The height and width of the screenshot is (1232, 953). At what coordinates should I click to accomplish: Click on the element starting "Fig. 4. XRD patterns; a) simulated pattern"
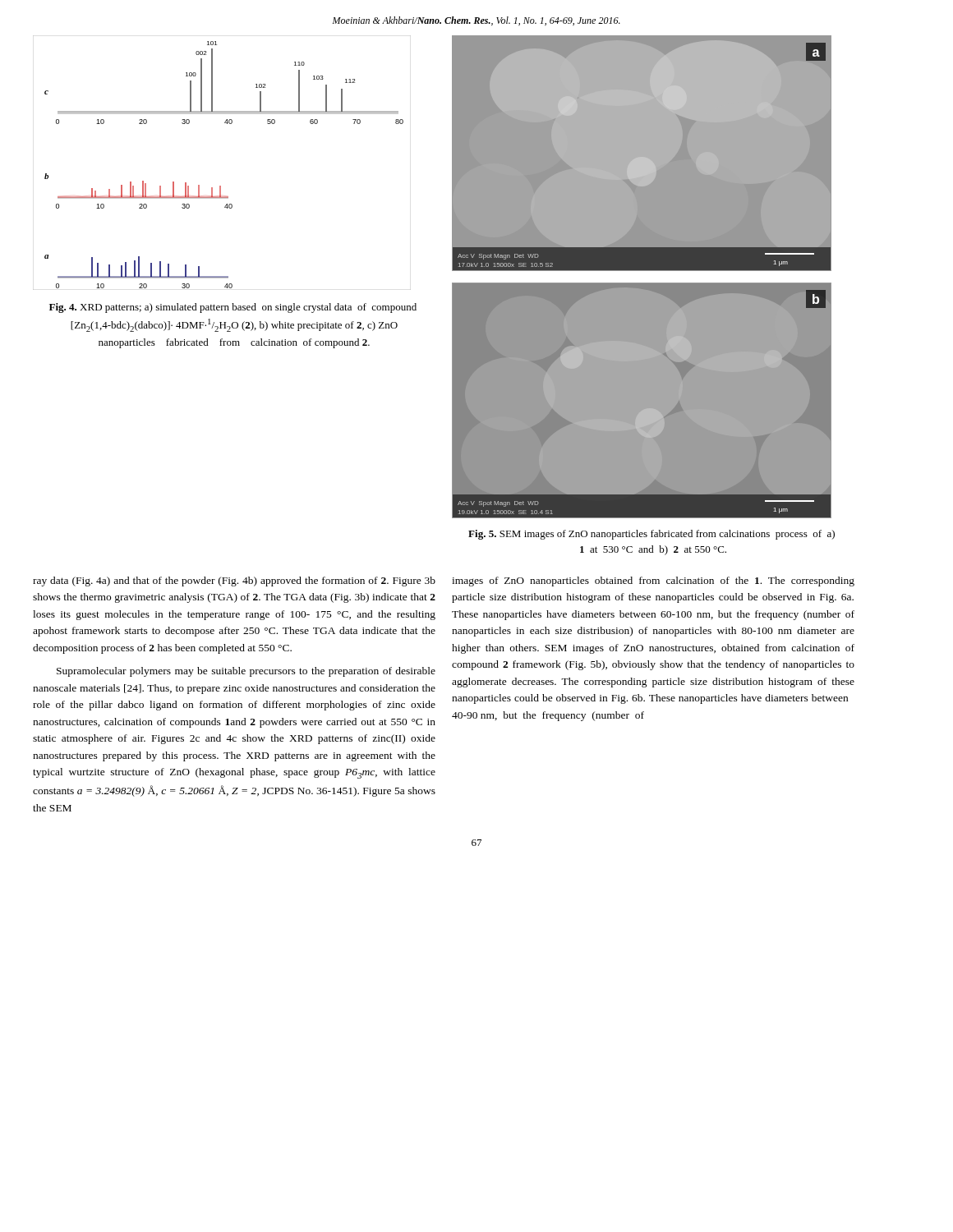234,325
